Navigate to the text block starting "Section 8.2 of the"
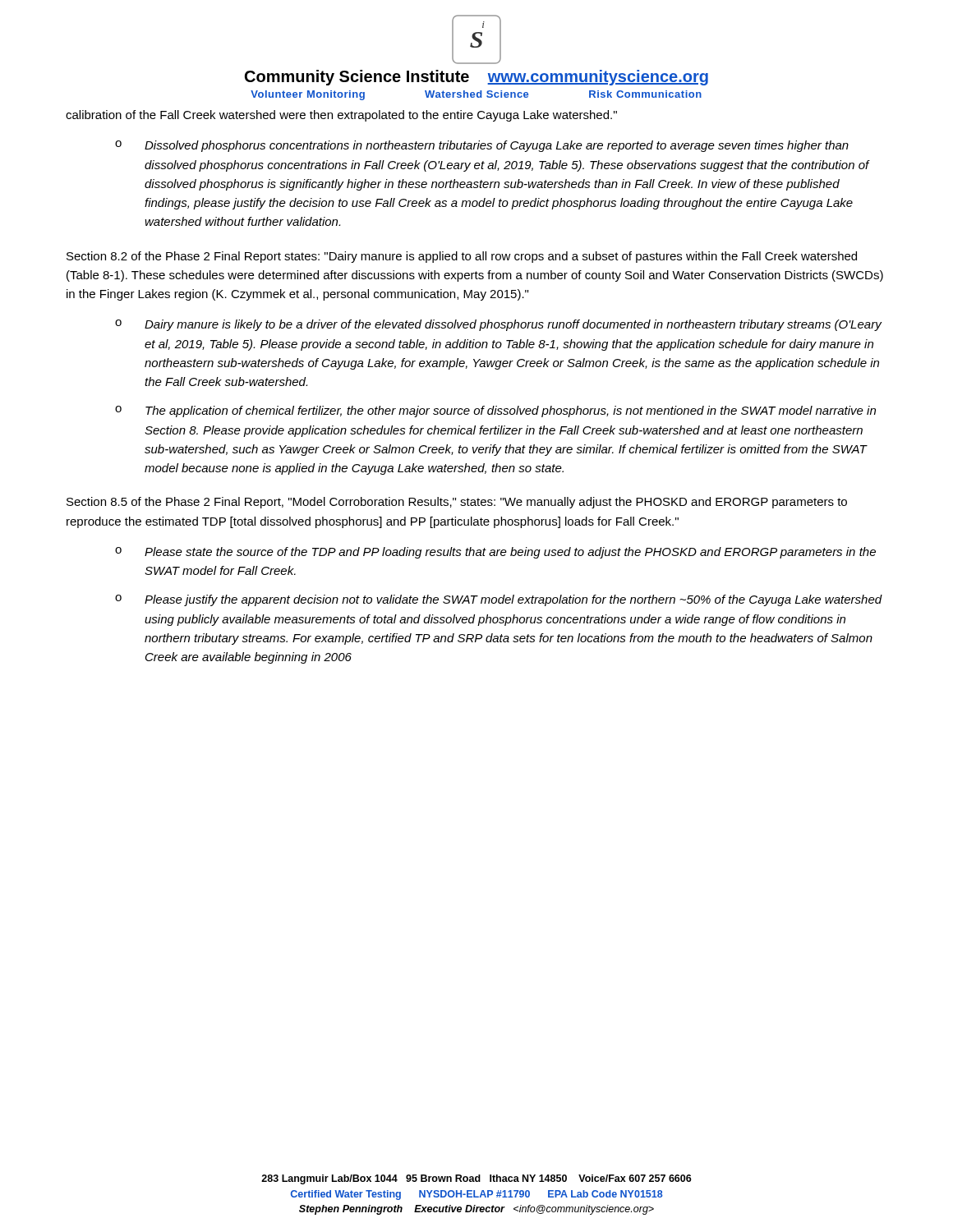953x1232 pixels. click(x=475, y=275)
